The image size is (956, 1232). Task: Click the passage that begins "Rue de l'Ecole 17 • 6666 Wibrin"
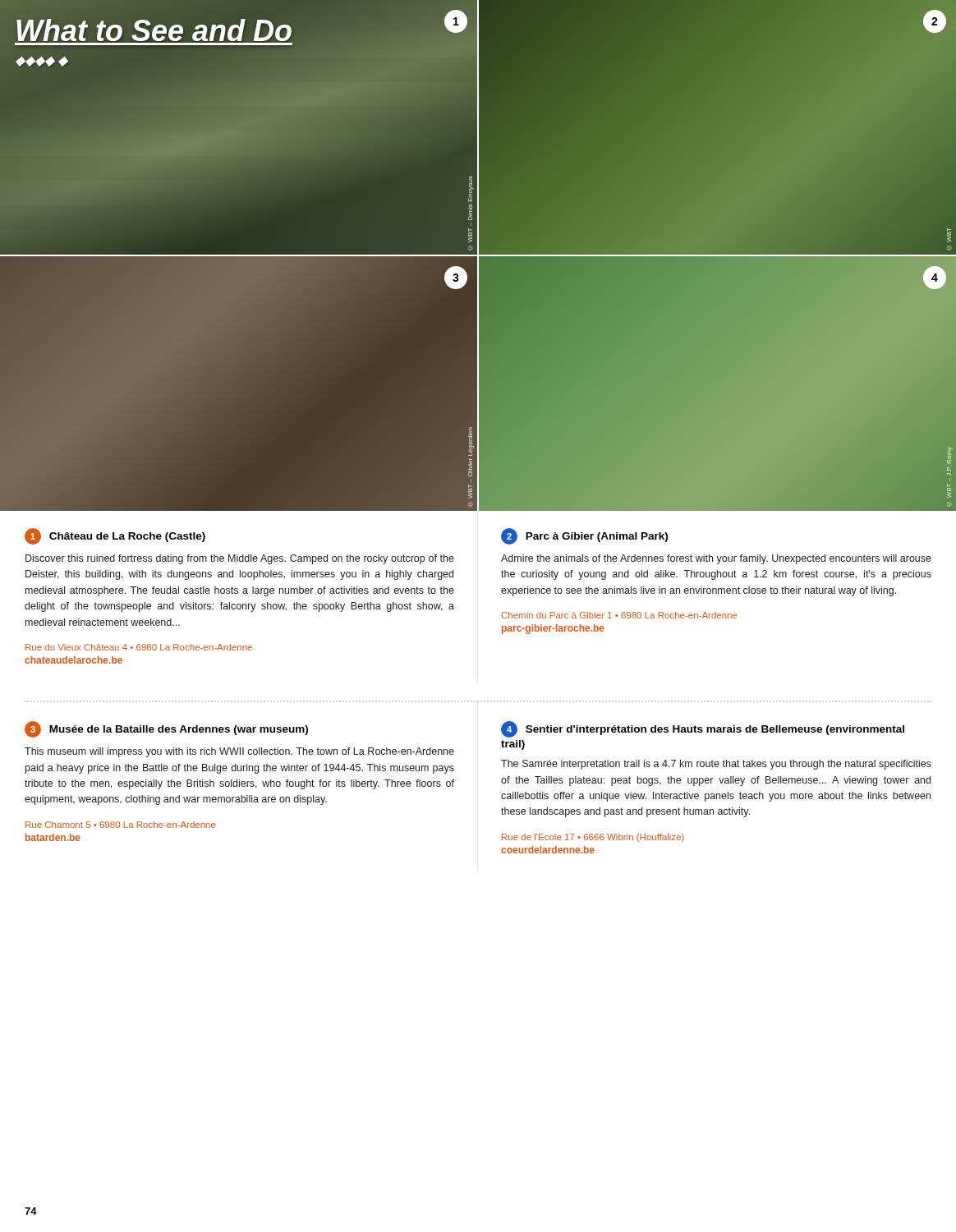click(x=593, y=838)
